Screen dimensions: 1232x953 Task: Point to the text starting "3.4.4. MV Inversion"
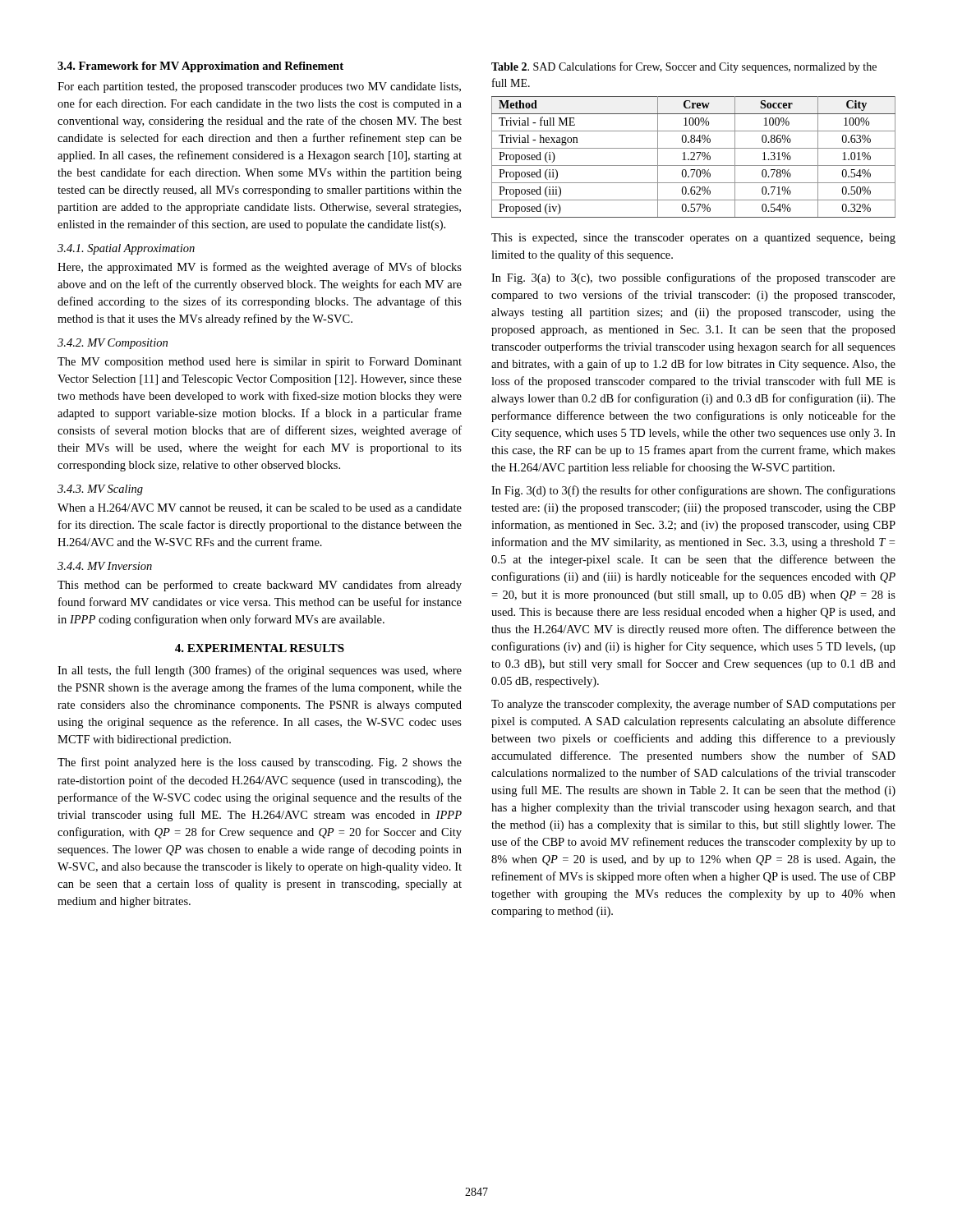click(105, 566)
